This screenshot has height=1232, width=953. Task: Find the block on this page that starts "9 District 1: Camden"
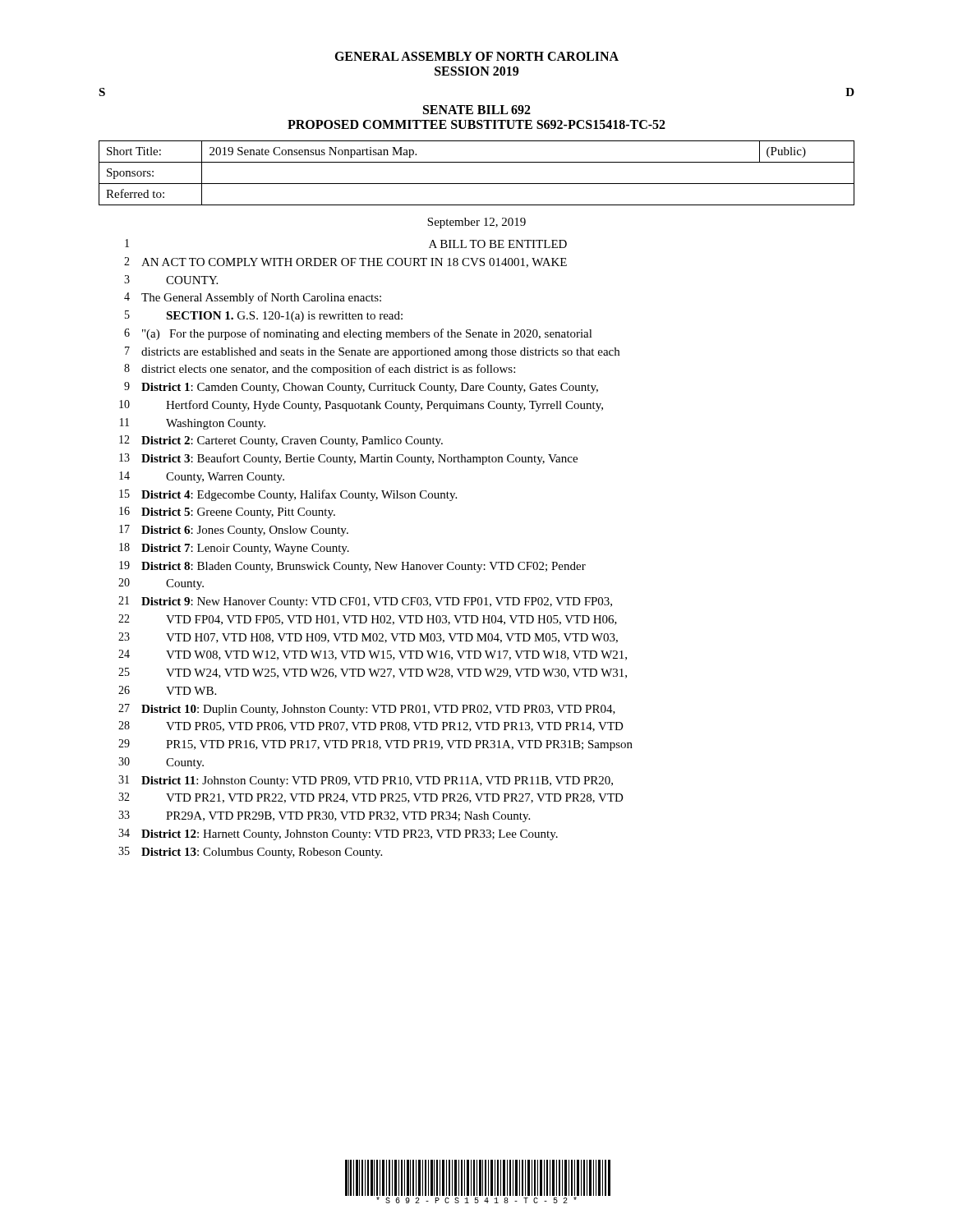click(x=476, y=388)
